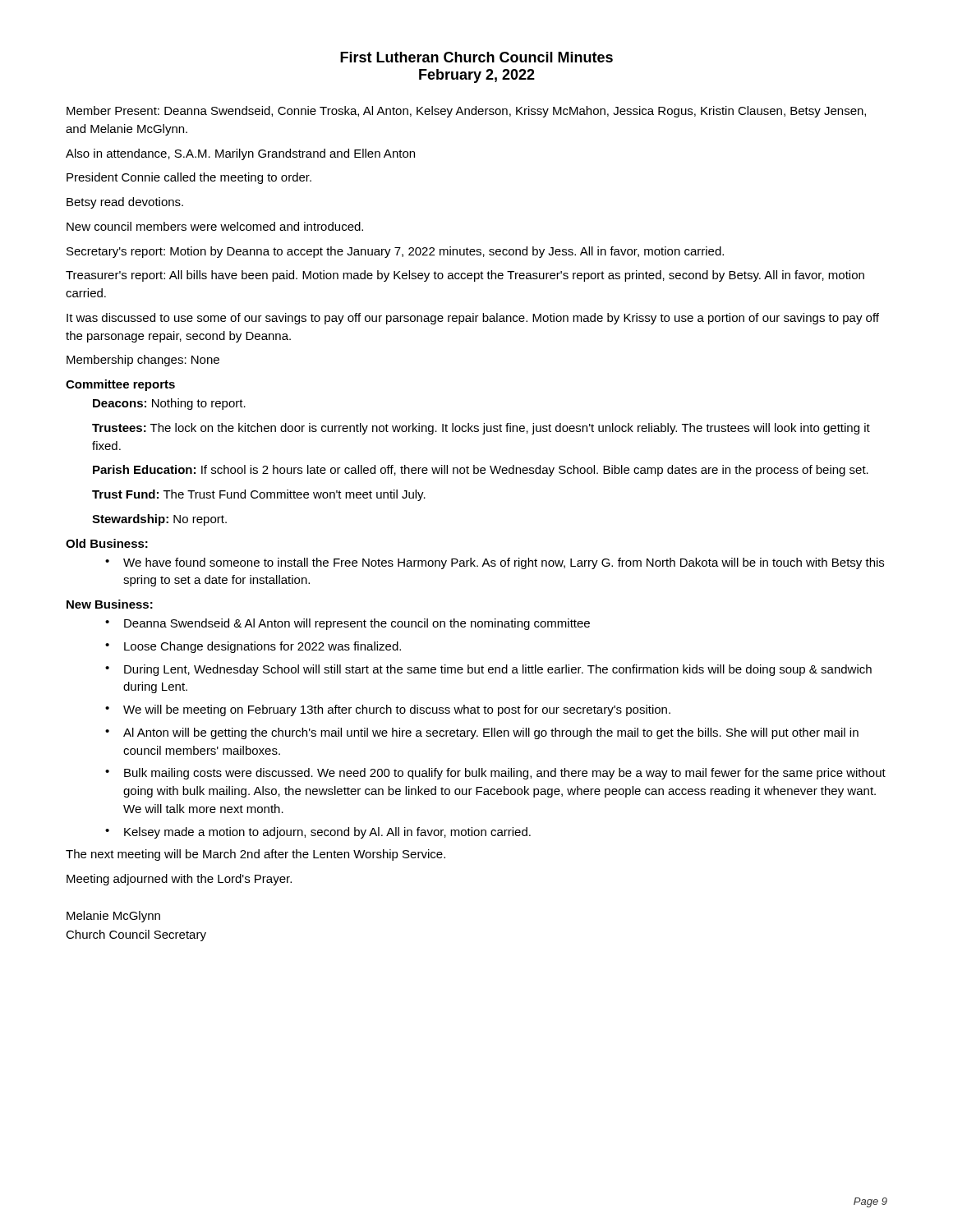
Task: Select the title
Action: pyautogui.click(x=476, y=67)
